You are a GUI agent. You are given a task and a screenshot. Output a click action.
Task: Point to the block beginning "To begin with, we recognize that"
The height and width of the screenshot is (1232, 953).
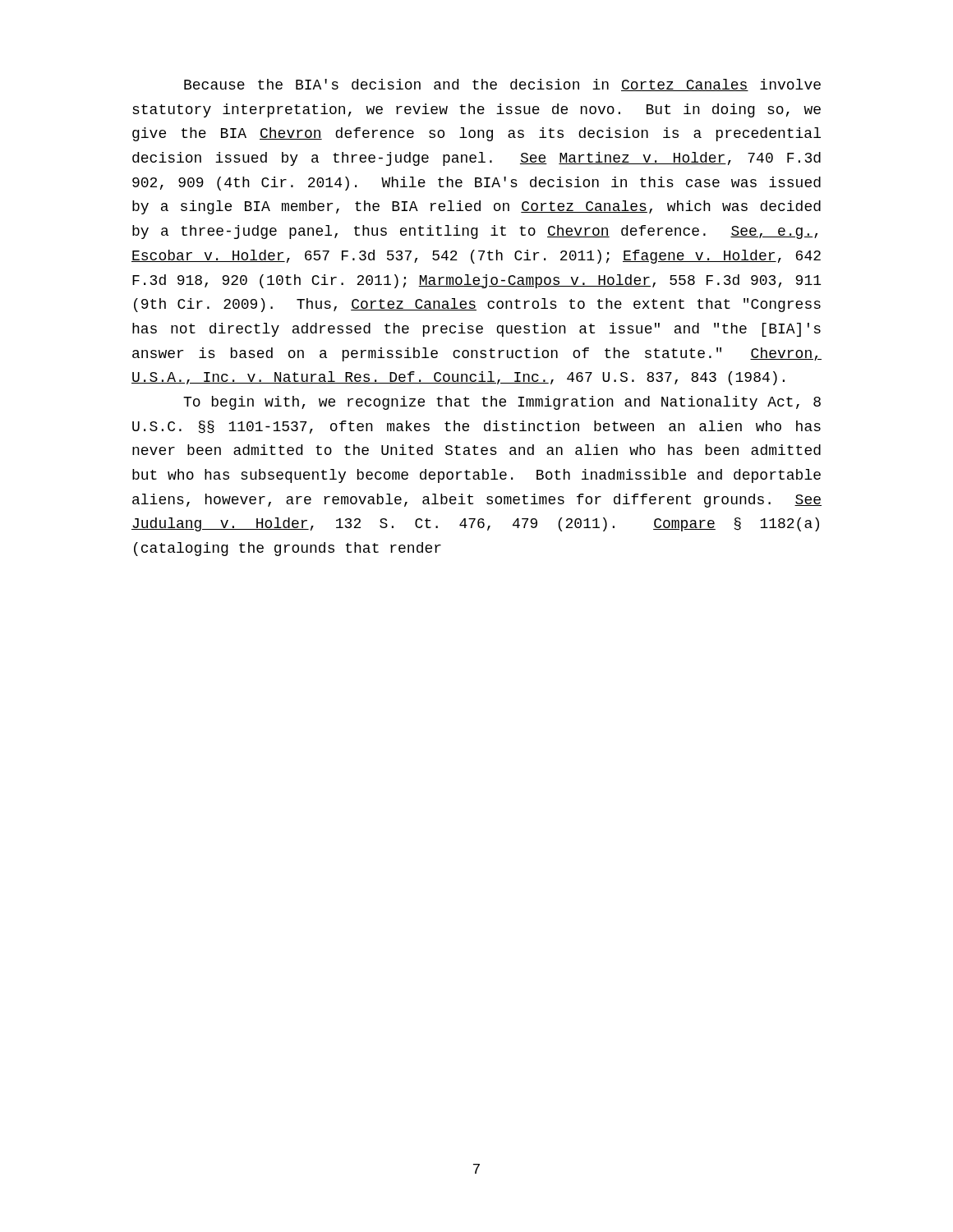point(476,476)
